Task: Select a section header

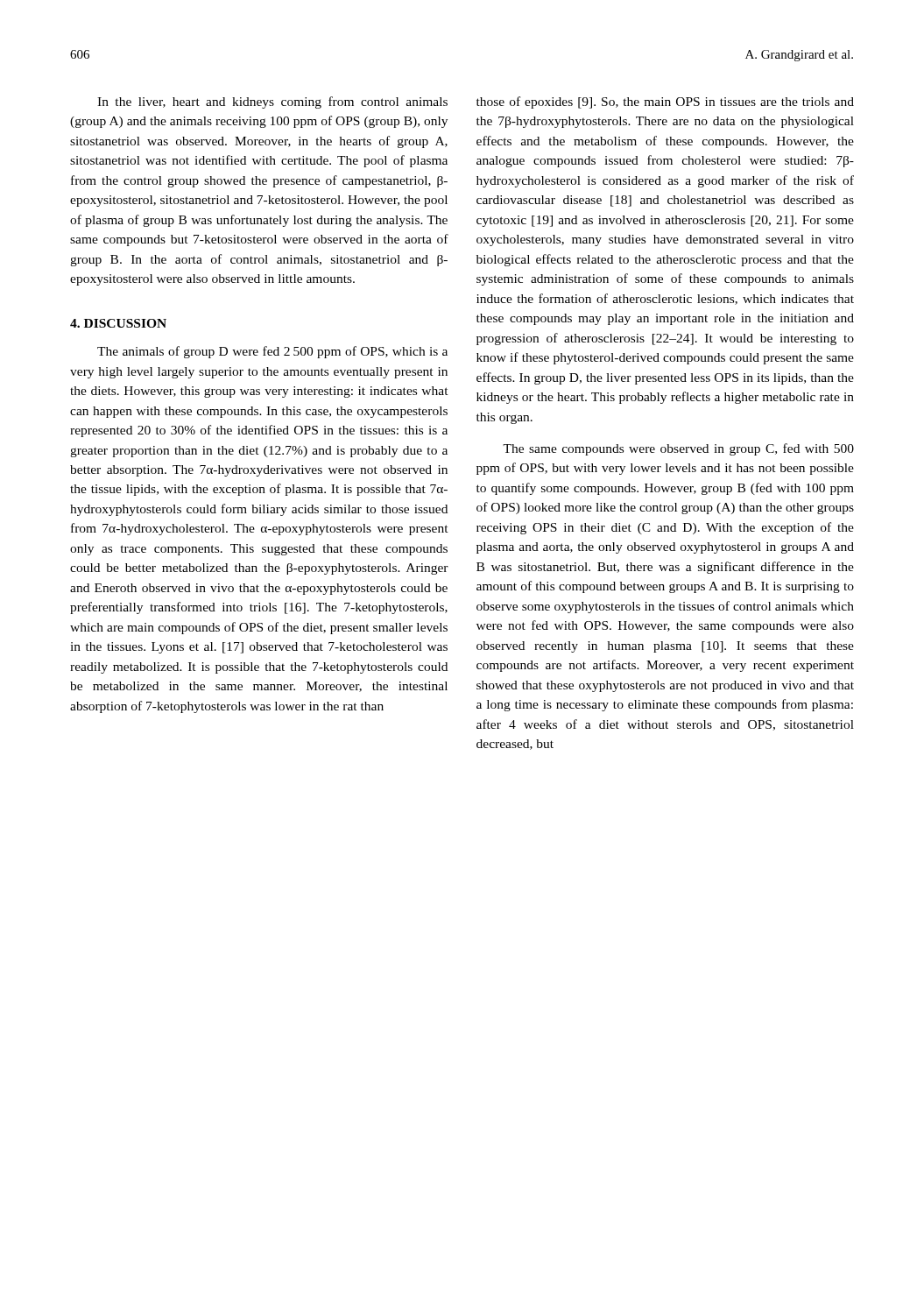Action: 259,323
